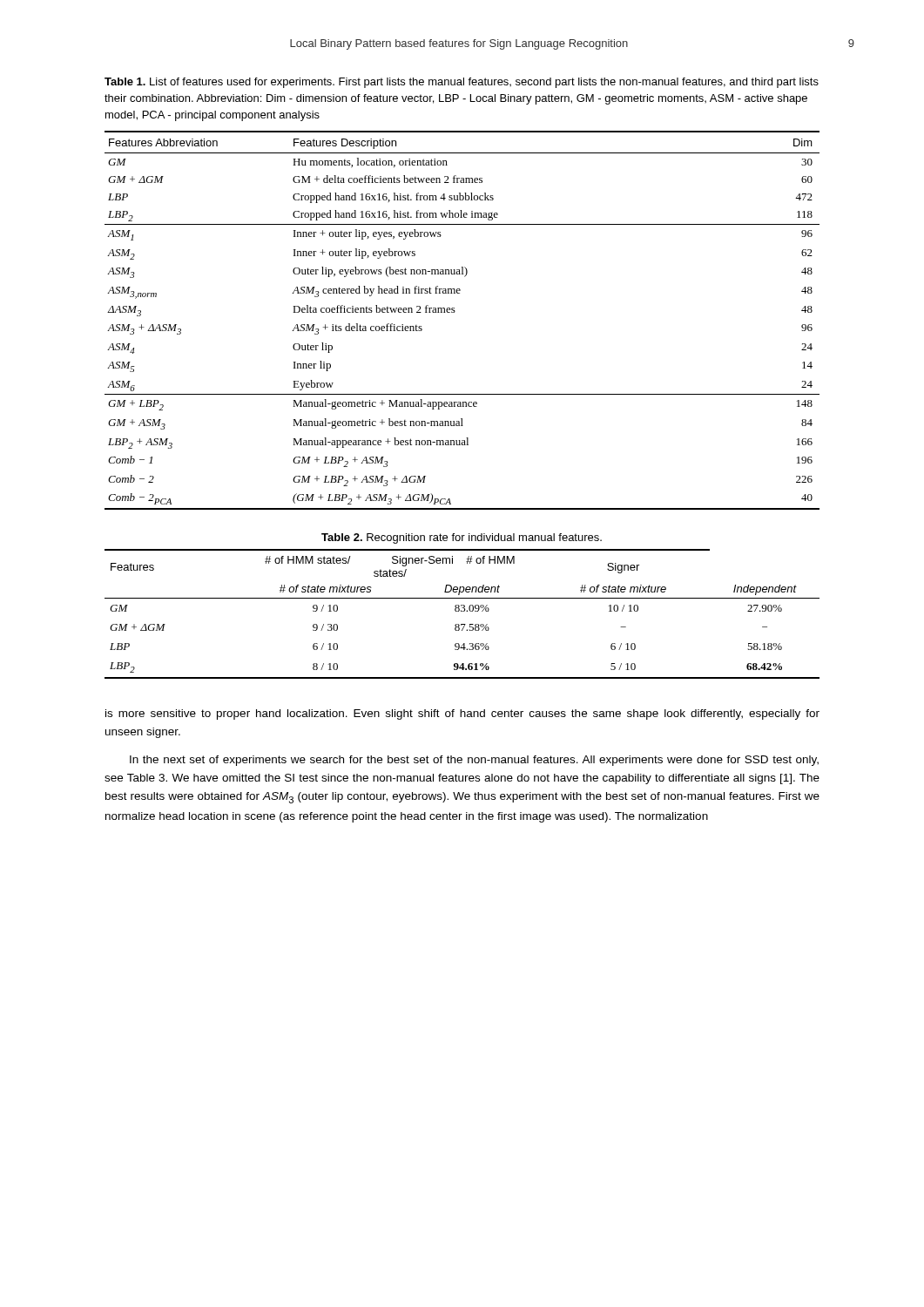This screenshot has width=924, height=1307.
Task: Locate the text block with the text "is more sensitive to proper"
Action: tap(462, 722)
